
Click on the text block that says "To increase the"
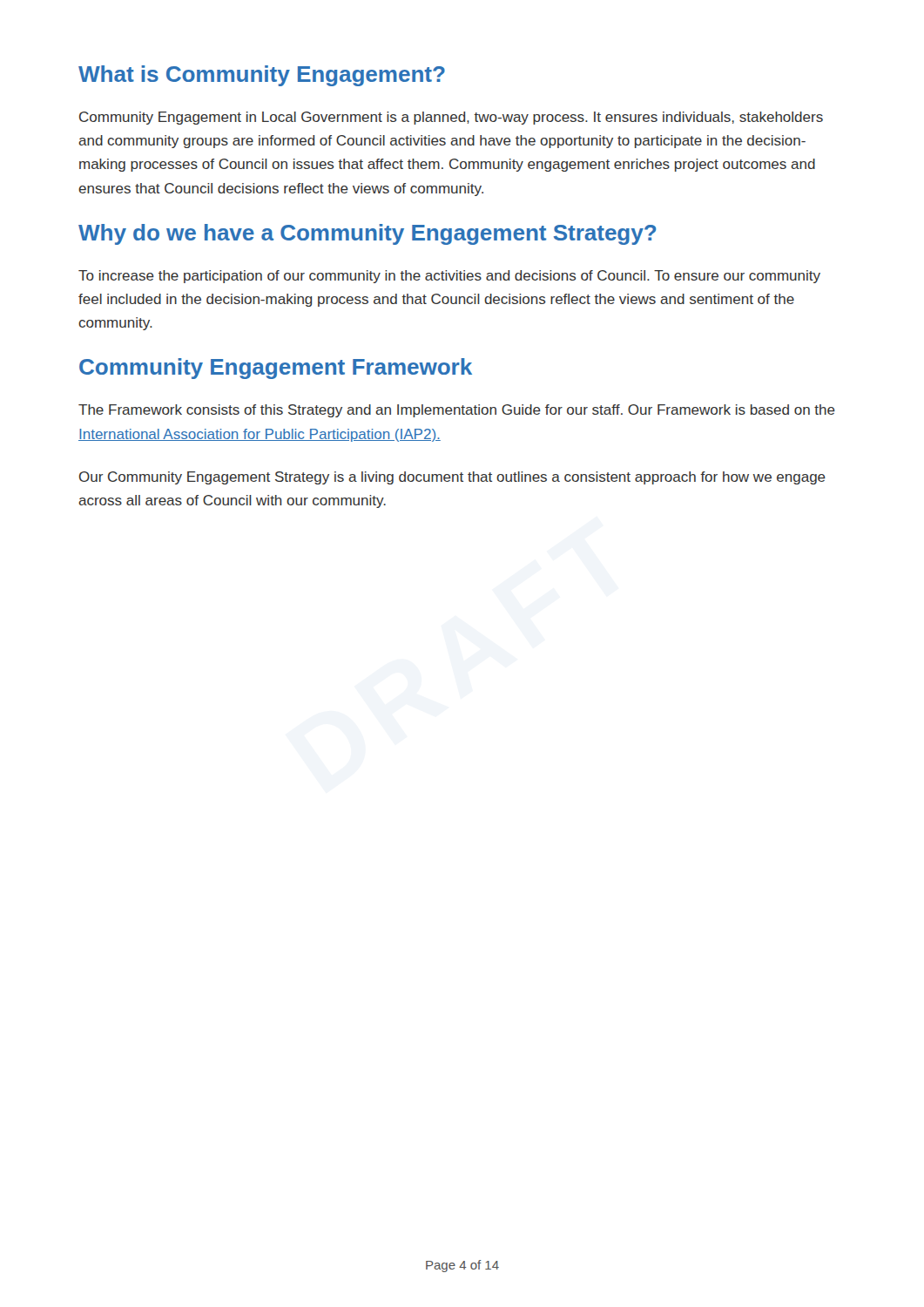(x=462, y=299)
